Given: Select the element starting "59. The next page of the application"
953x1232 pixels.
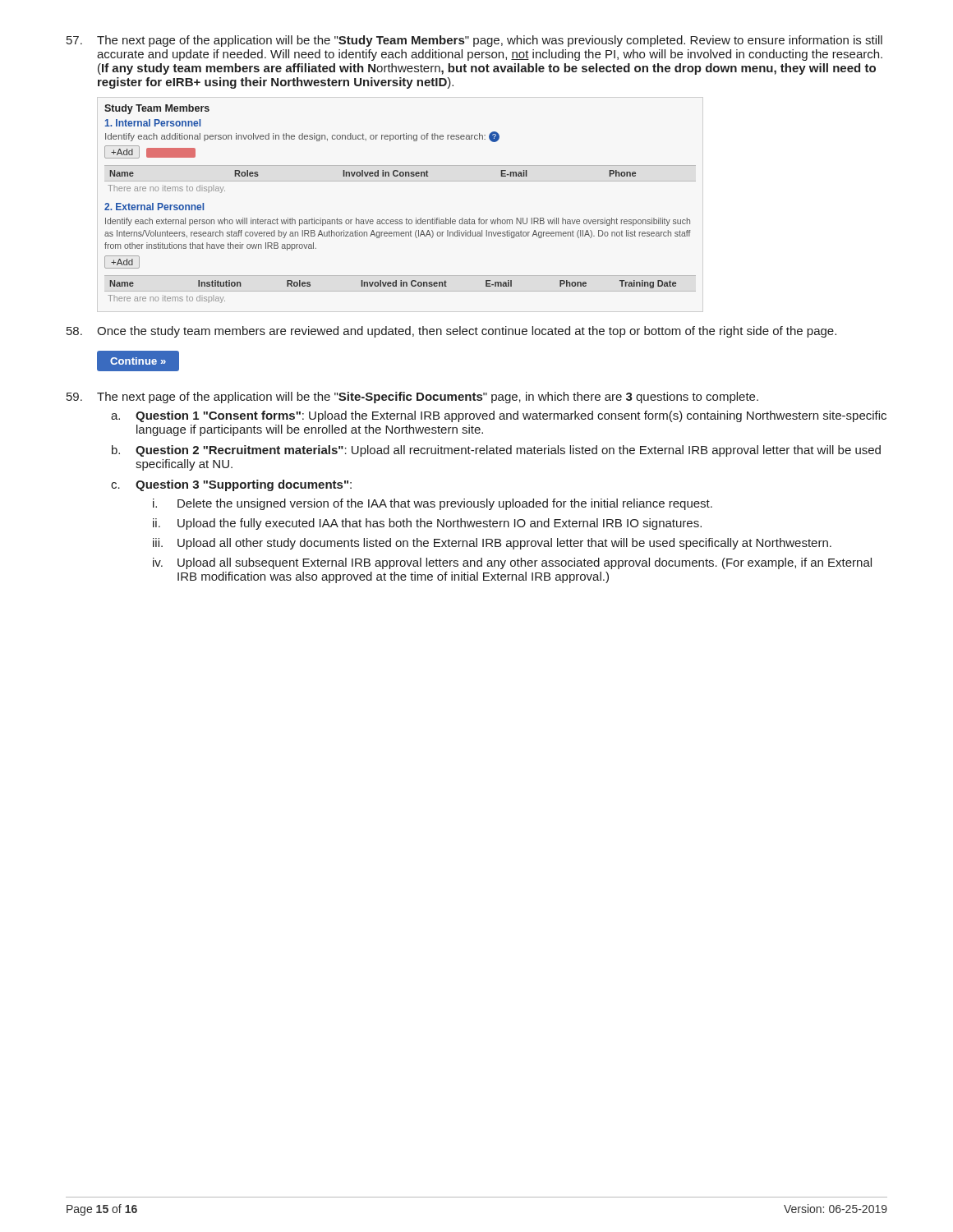Looking at the screenshot, I should 476,396.
